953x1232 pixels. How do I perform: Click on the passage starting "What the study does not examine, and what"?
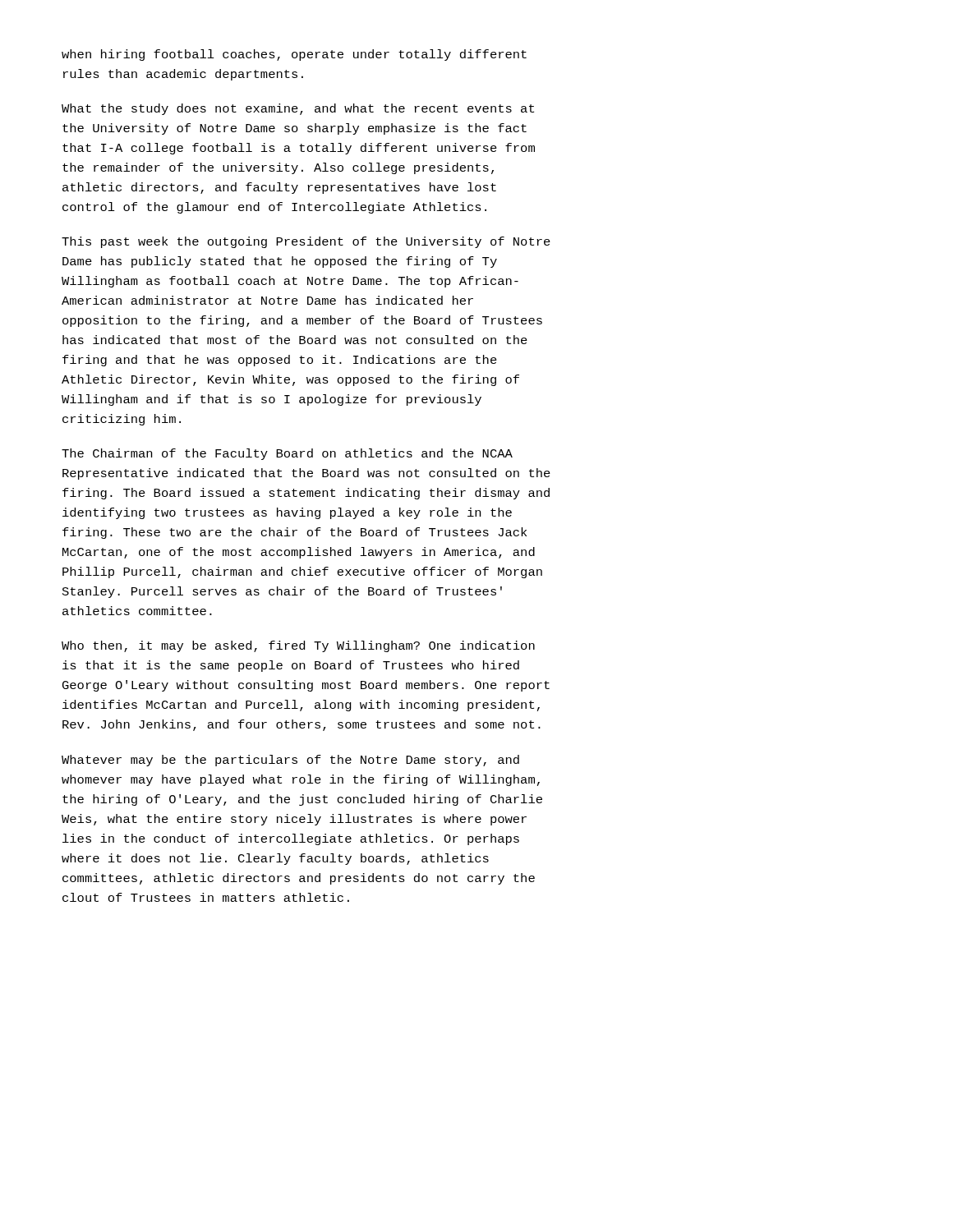click(299, 159)
